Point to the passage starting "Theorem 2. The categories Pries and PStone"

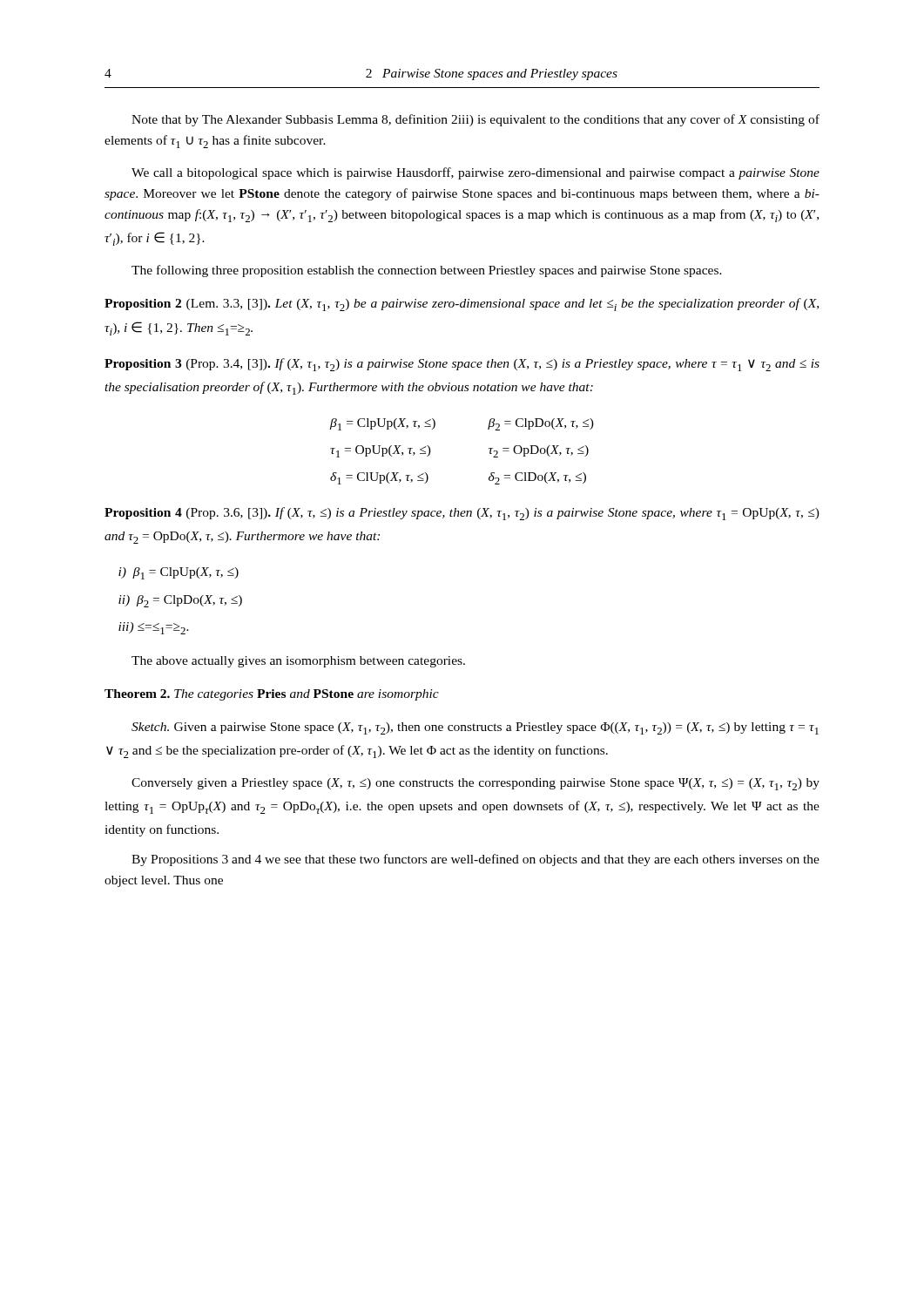tap(272, 695)
